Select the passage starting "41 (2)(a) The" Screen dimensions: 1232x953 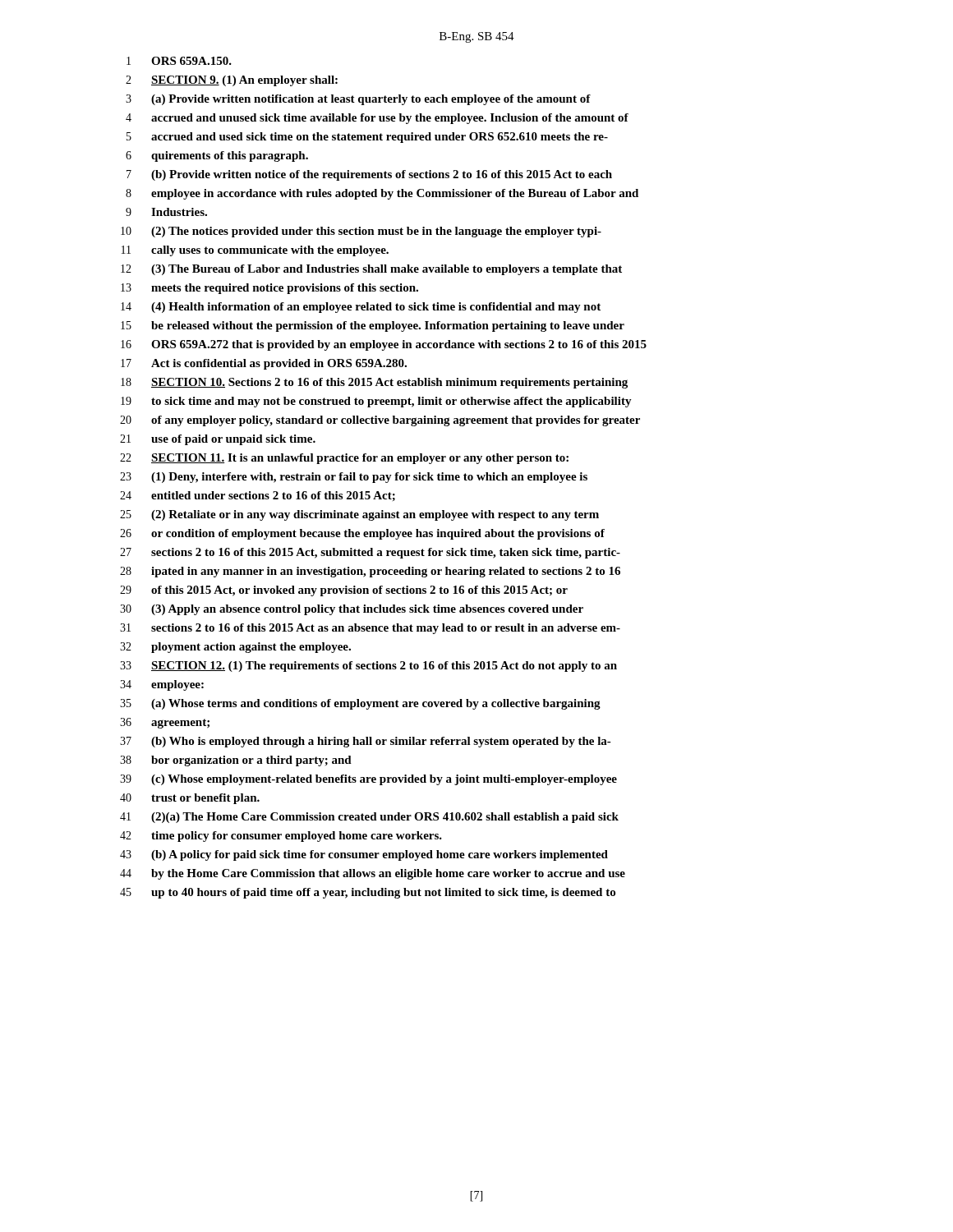click(493, 817)
